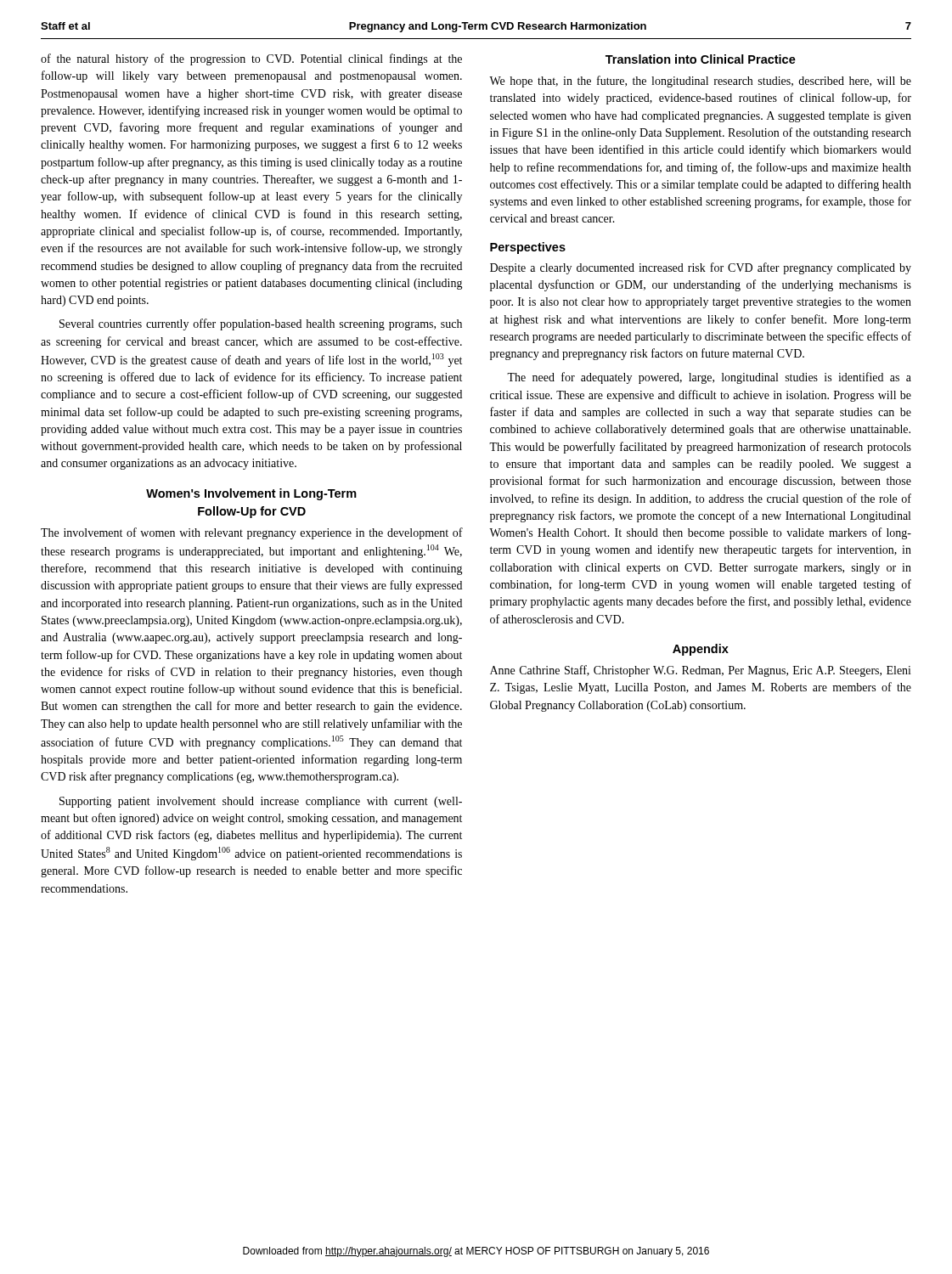Select the element starting "The involvement of women with"
This screenshot has height=1274, width=952.
pos(252,655)
